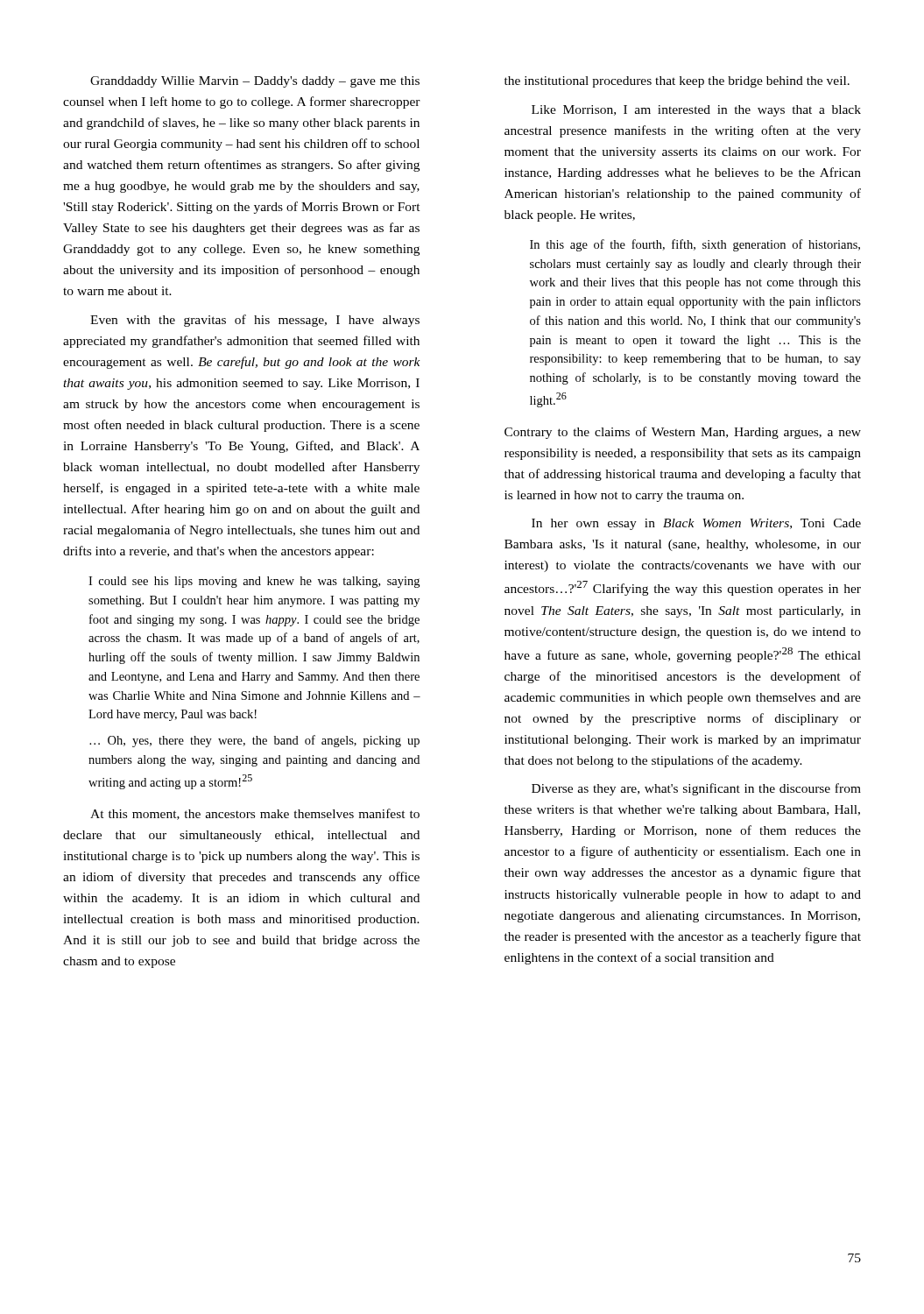924x1314 pixels.
Task: Find the region starting "Granddaddy Willie Marvin –"
Action: 241,186
